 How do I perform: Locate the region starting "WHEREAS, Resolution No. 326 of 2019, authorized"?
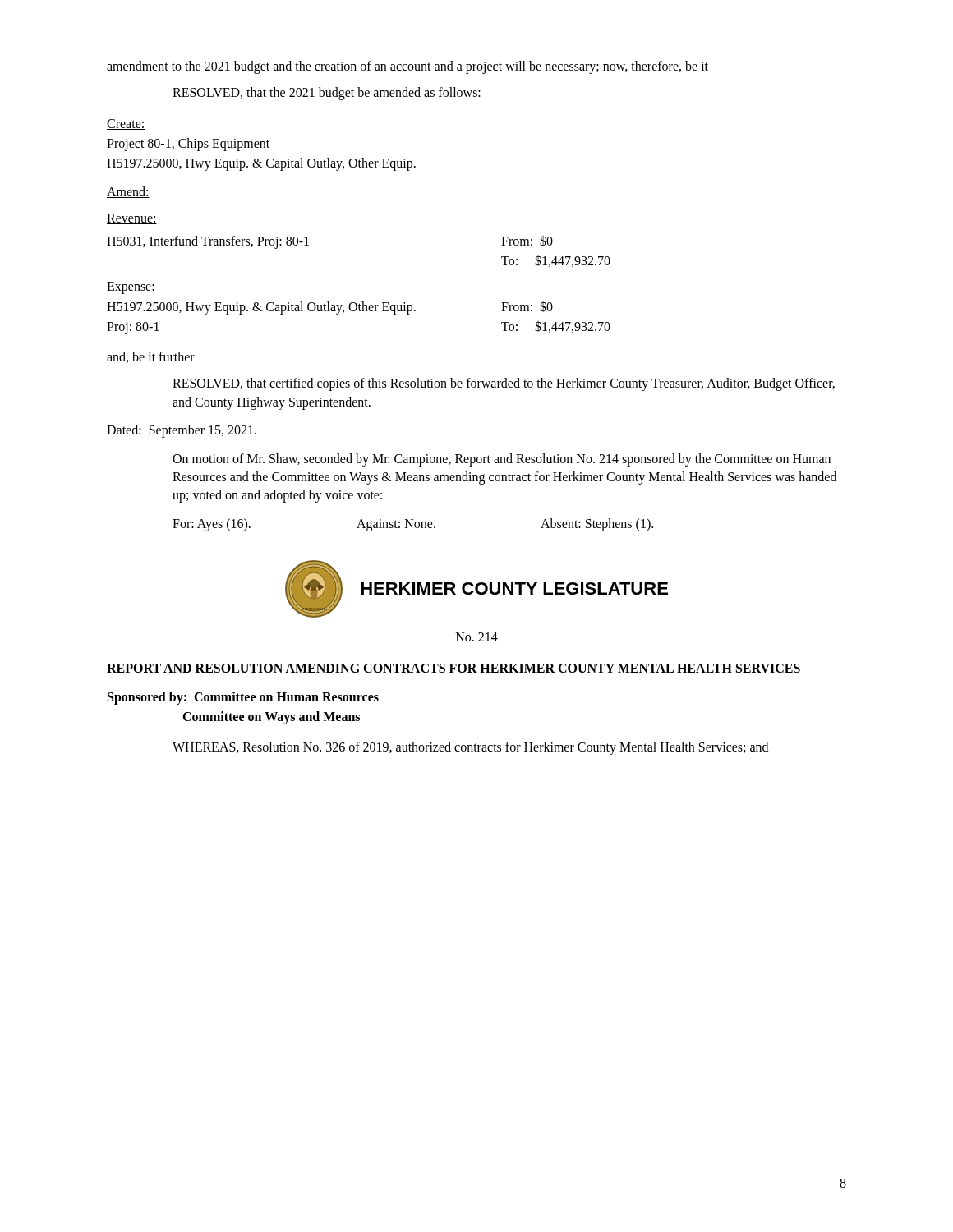[x=471, y=747]
